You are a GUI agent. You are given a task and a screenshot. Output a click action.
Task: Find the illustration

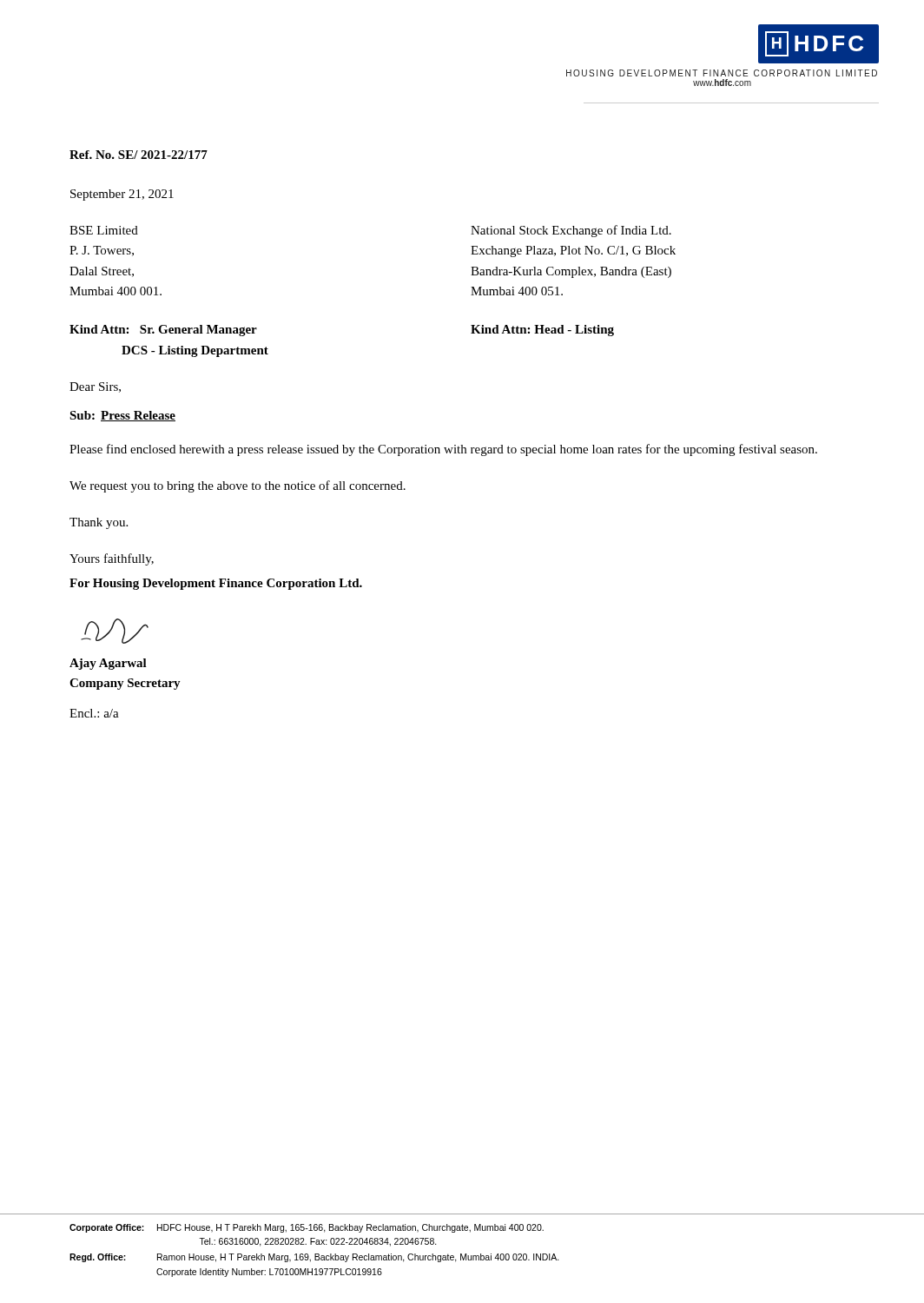click(x=471, y=625)
